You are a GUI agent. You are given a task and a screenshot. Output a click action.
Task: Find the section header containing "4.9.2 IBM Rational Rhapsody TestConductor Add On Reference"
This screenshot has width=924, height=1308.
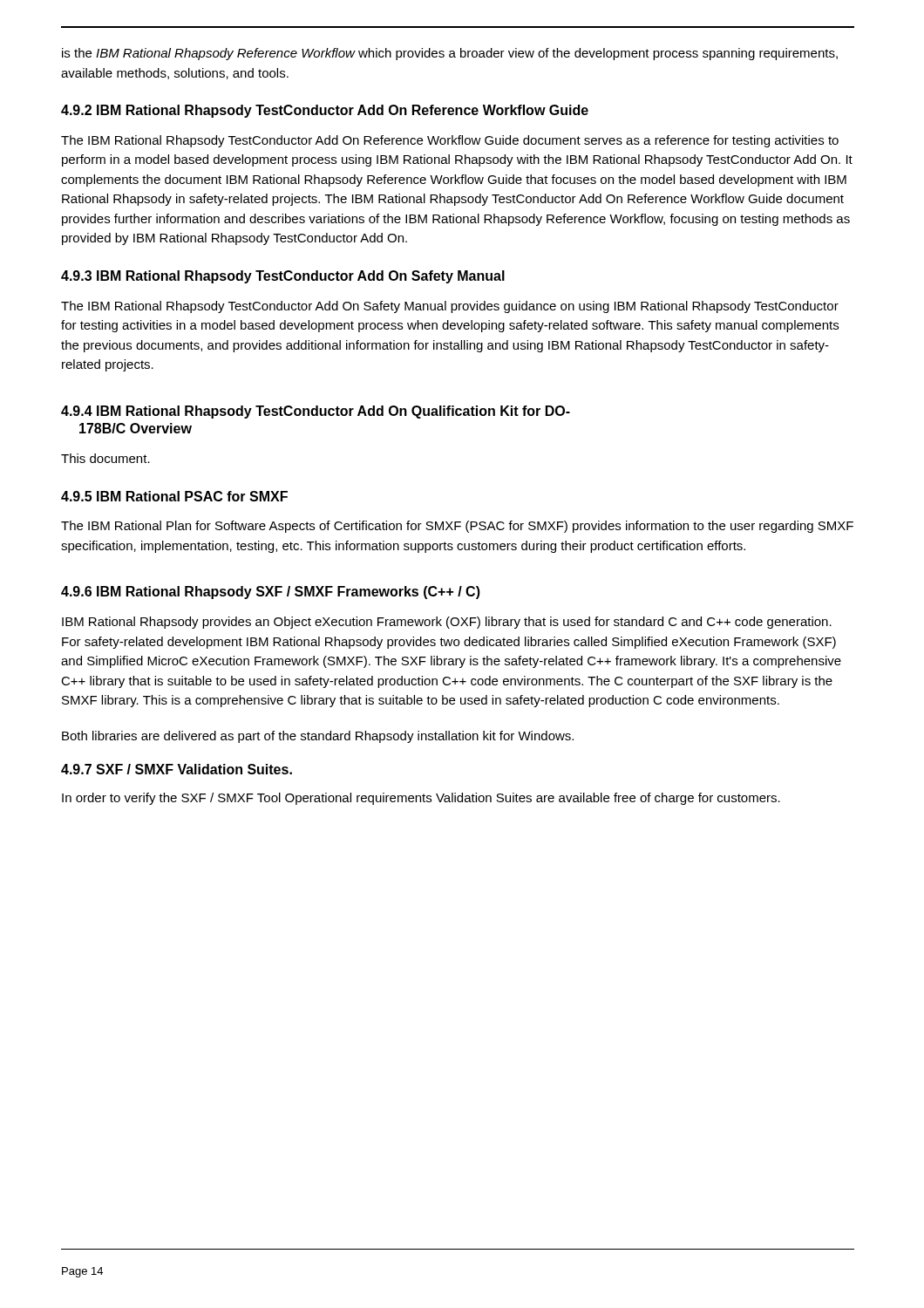click(325, 110)
